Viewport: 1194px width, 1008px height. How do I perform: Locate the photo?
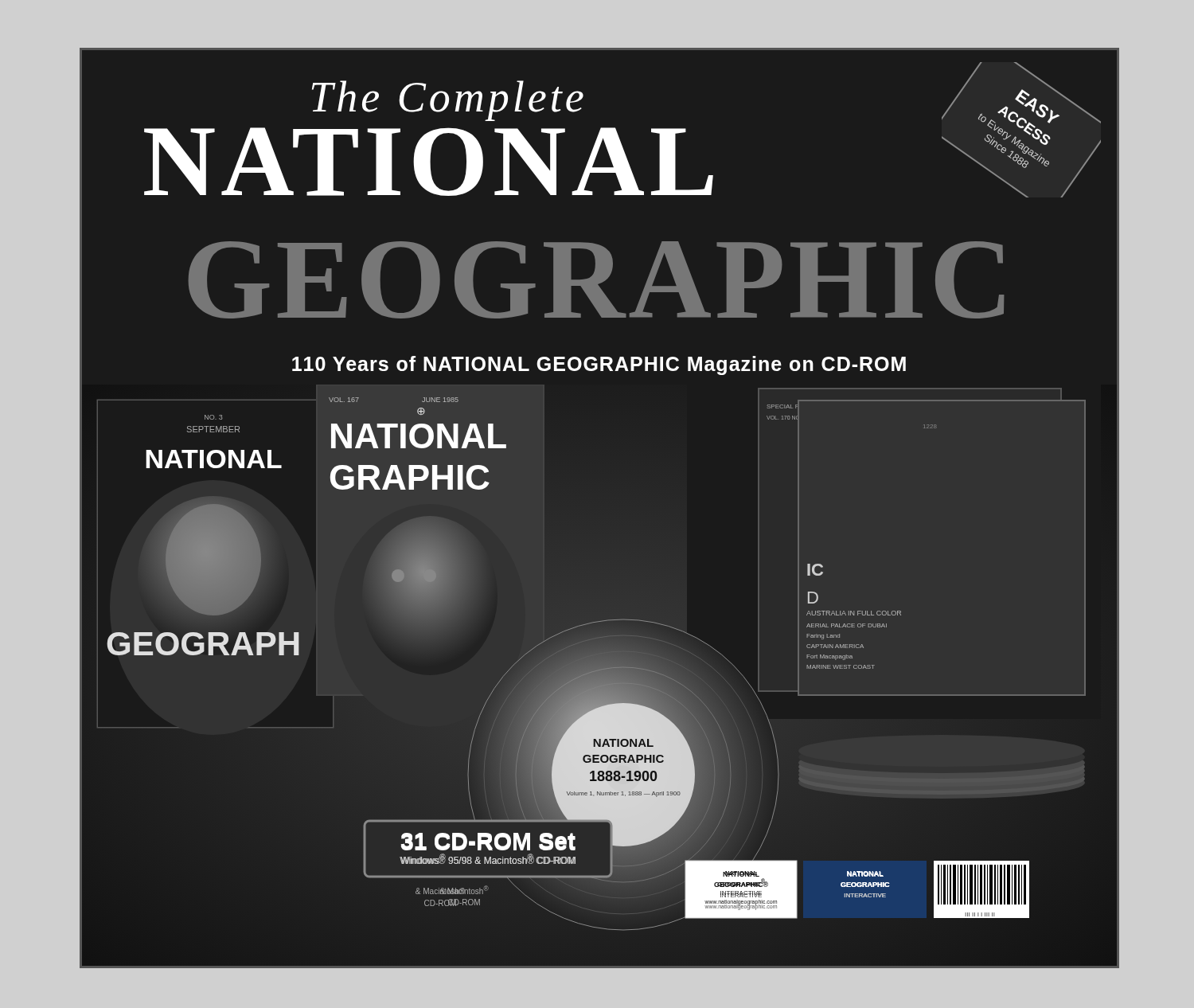[599, 675]
